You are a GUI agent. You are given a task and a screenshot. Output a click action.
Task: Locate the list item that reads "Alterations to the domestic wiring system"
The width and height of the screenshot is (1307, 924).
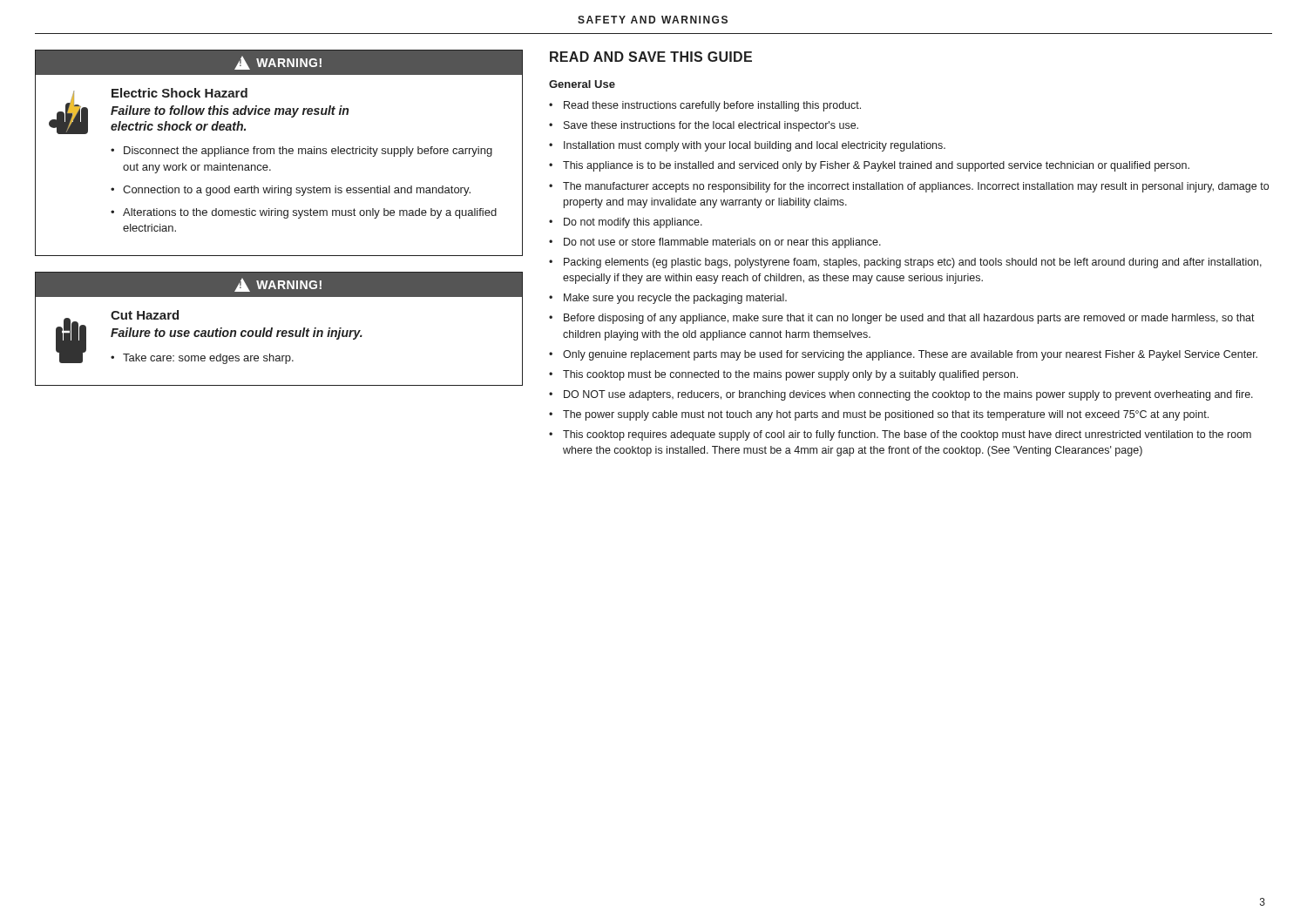[310, 220]
